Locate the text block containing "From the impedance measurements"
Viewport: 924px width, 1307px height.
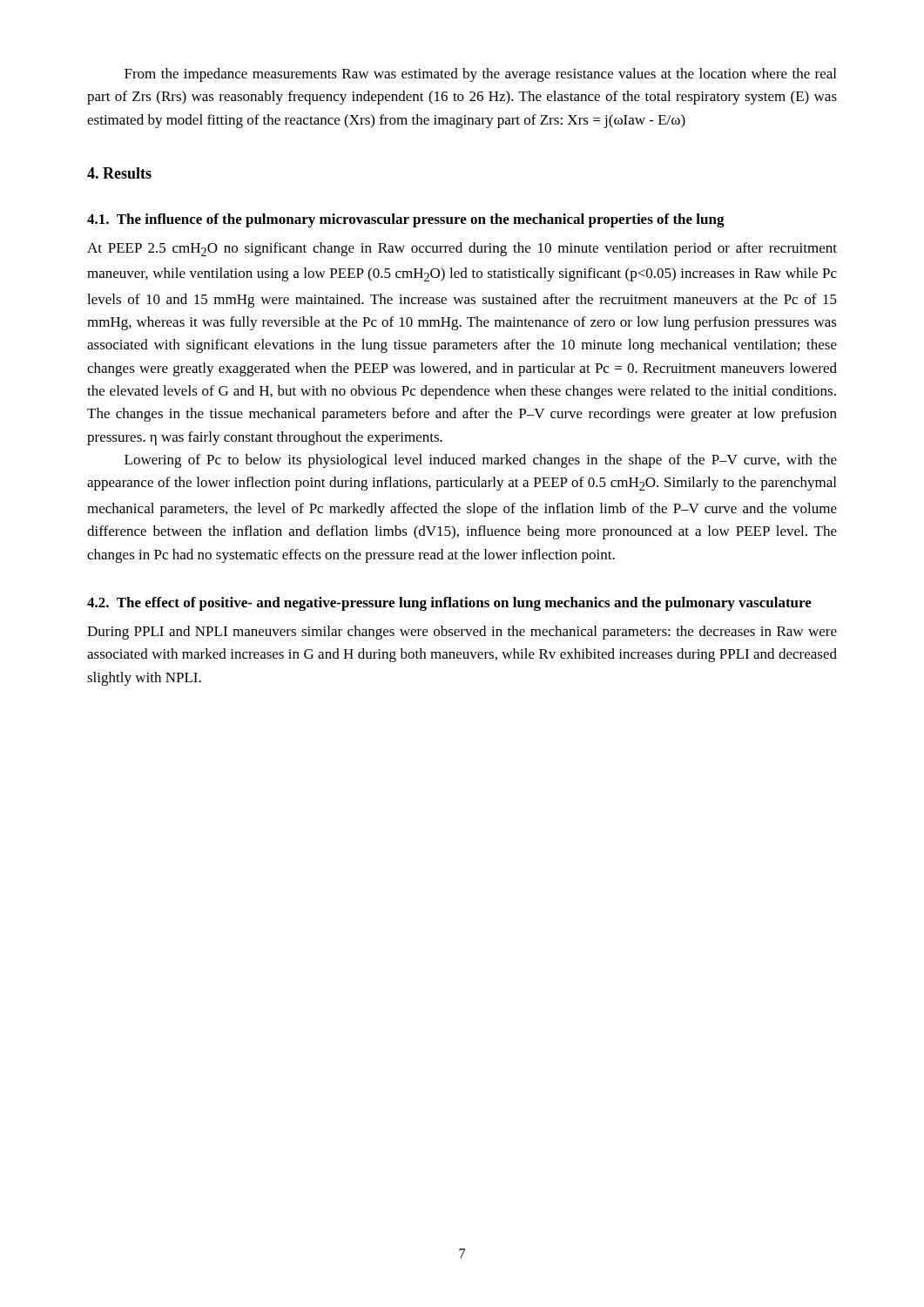click(462, 97)
